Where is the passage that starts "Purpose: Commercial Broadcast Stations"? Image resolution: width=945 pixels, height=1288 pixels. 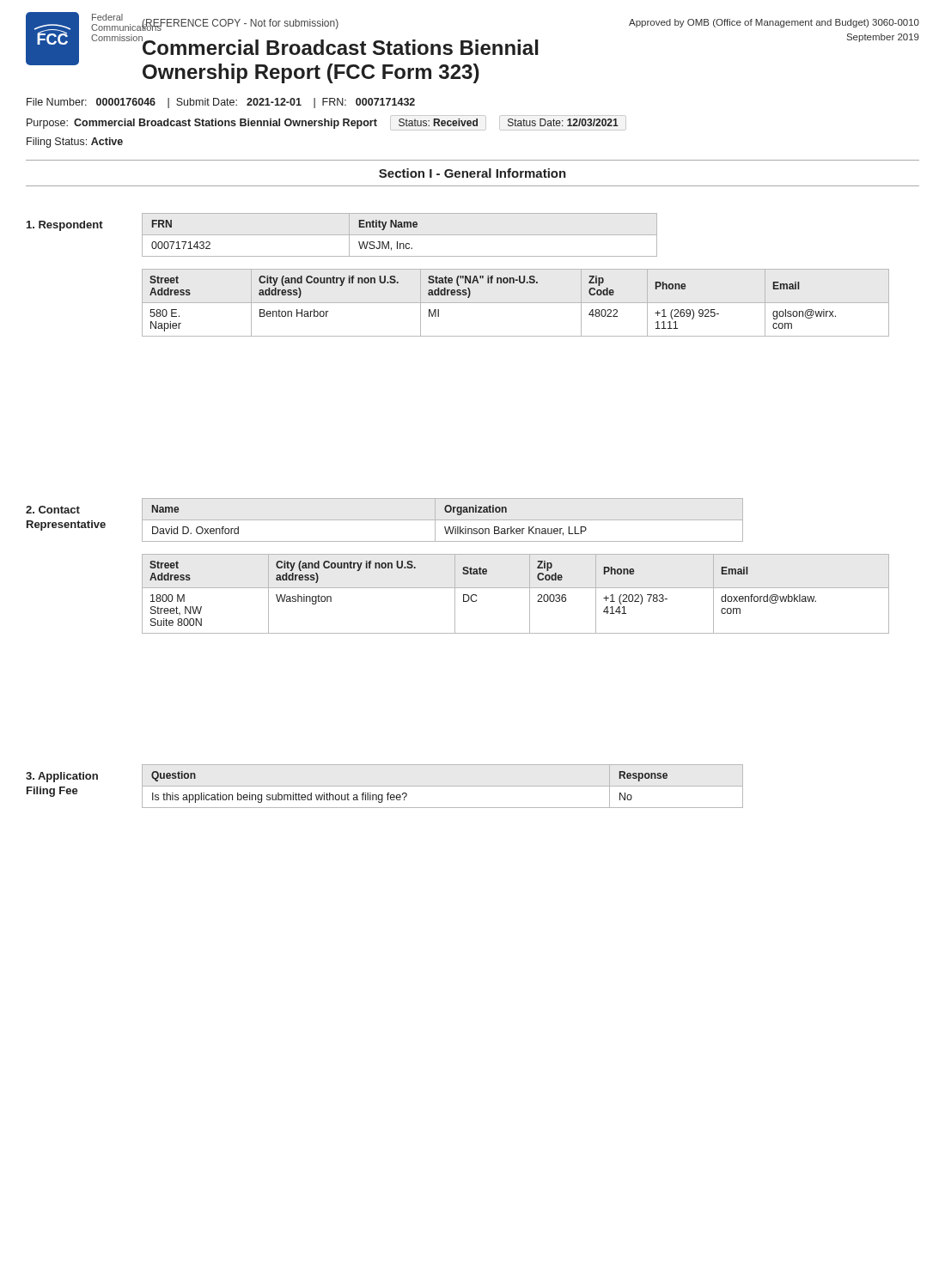tap(326, 123)
